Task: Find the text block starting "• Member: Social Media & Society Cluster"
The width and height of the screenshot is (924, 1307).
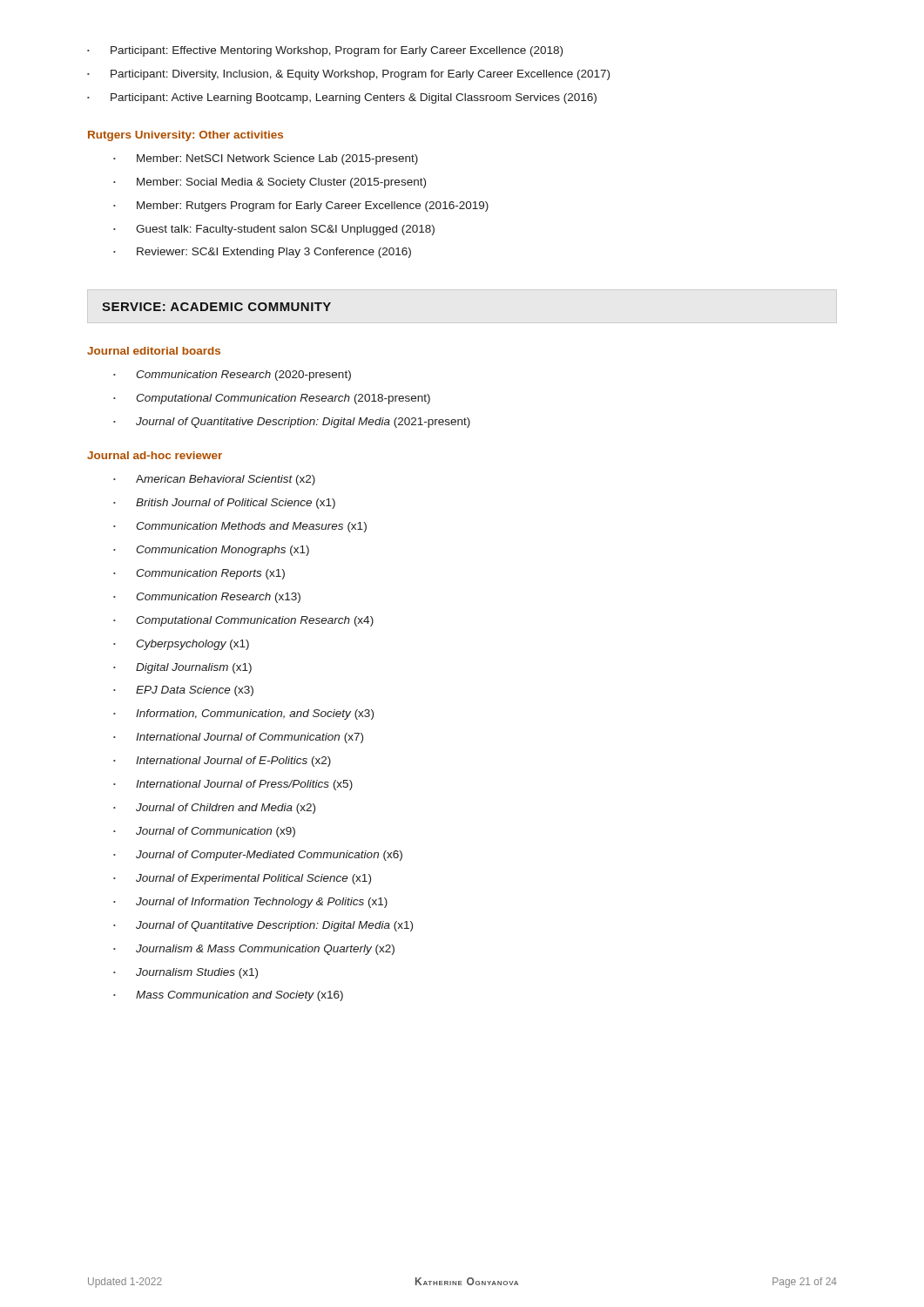Action: click(270, 182)
